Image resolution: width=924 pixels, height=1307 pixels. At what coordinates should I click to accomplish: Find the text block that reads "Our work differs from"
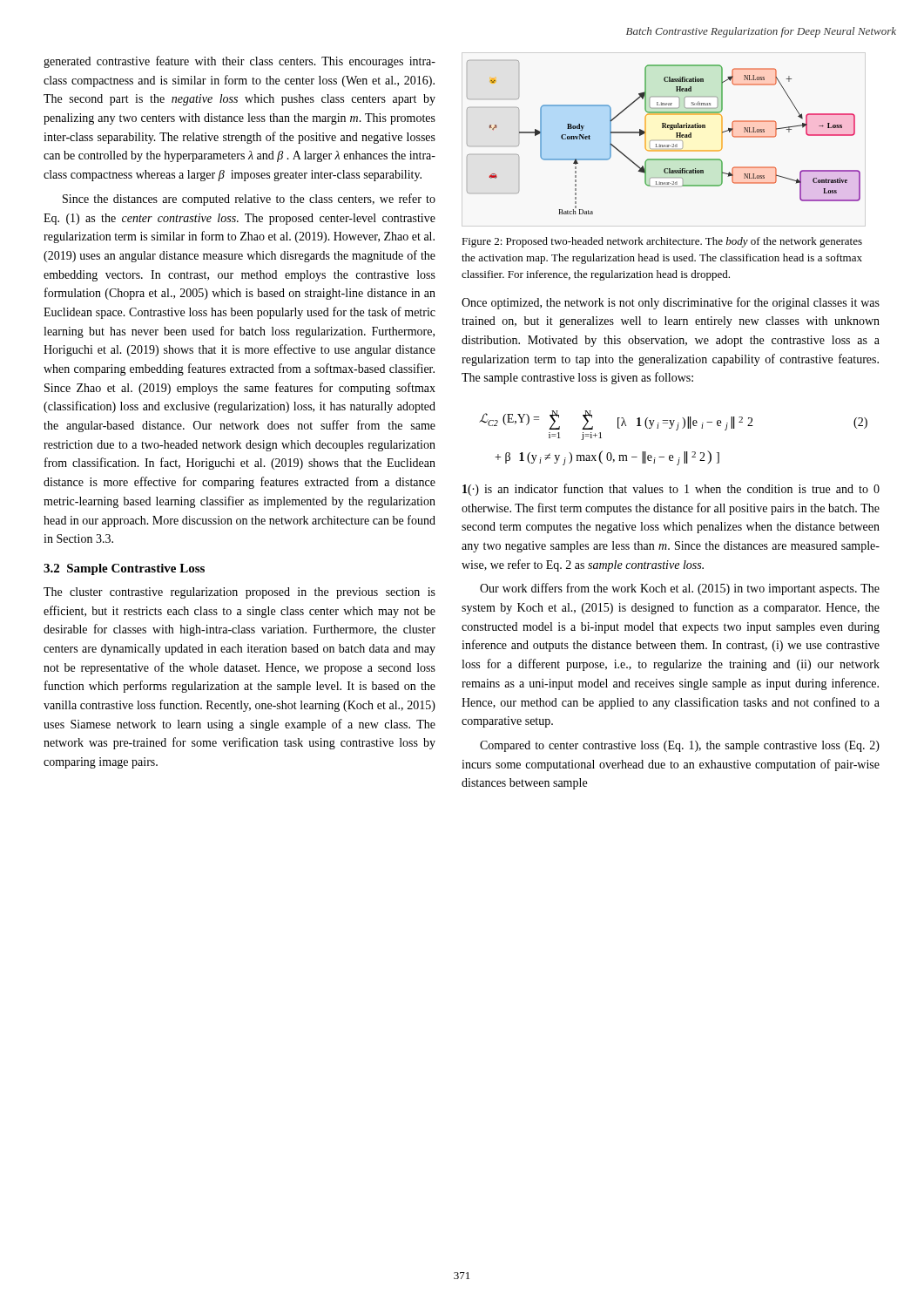(x=671, y=655)
